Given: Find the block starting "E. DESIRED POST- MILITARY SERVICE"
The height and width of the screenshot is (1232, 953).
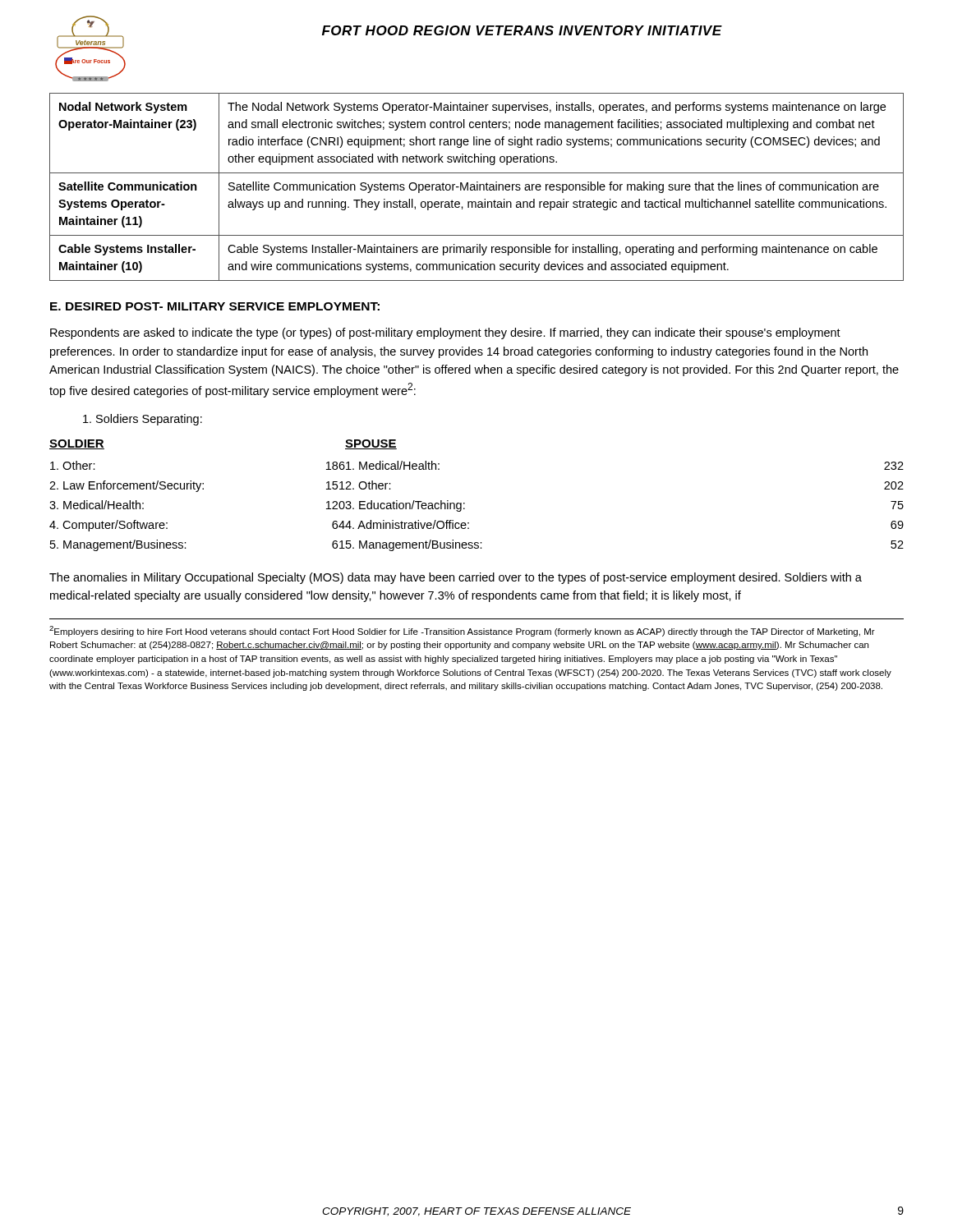Looking at the screenshot, I should pos(215,306).
